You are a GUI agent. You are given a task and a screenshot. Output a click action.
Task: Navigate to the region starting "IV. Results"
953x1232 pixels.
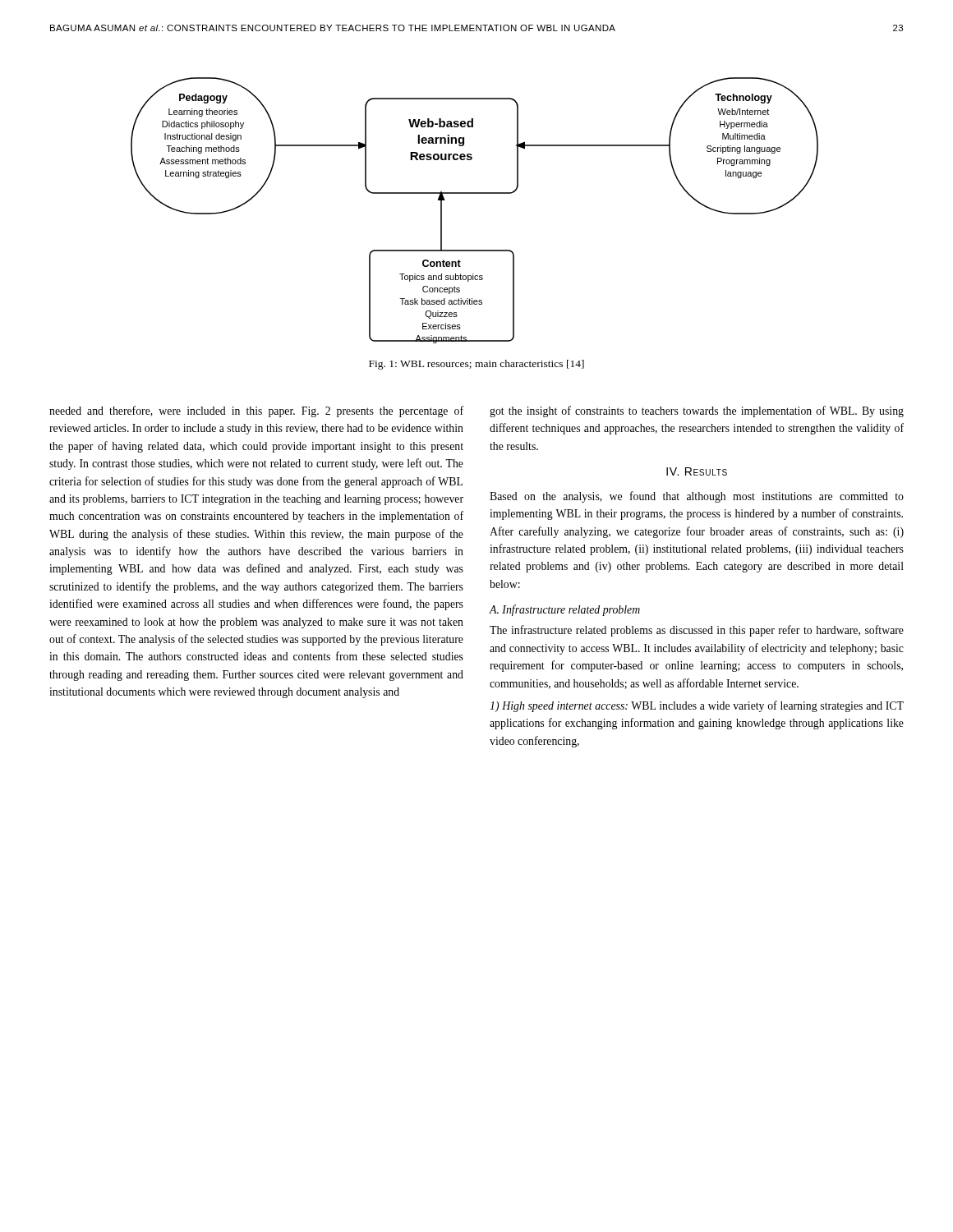coord(697,472)
